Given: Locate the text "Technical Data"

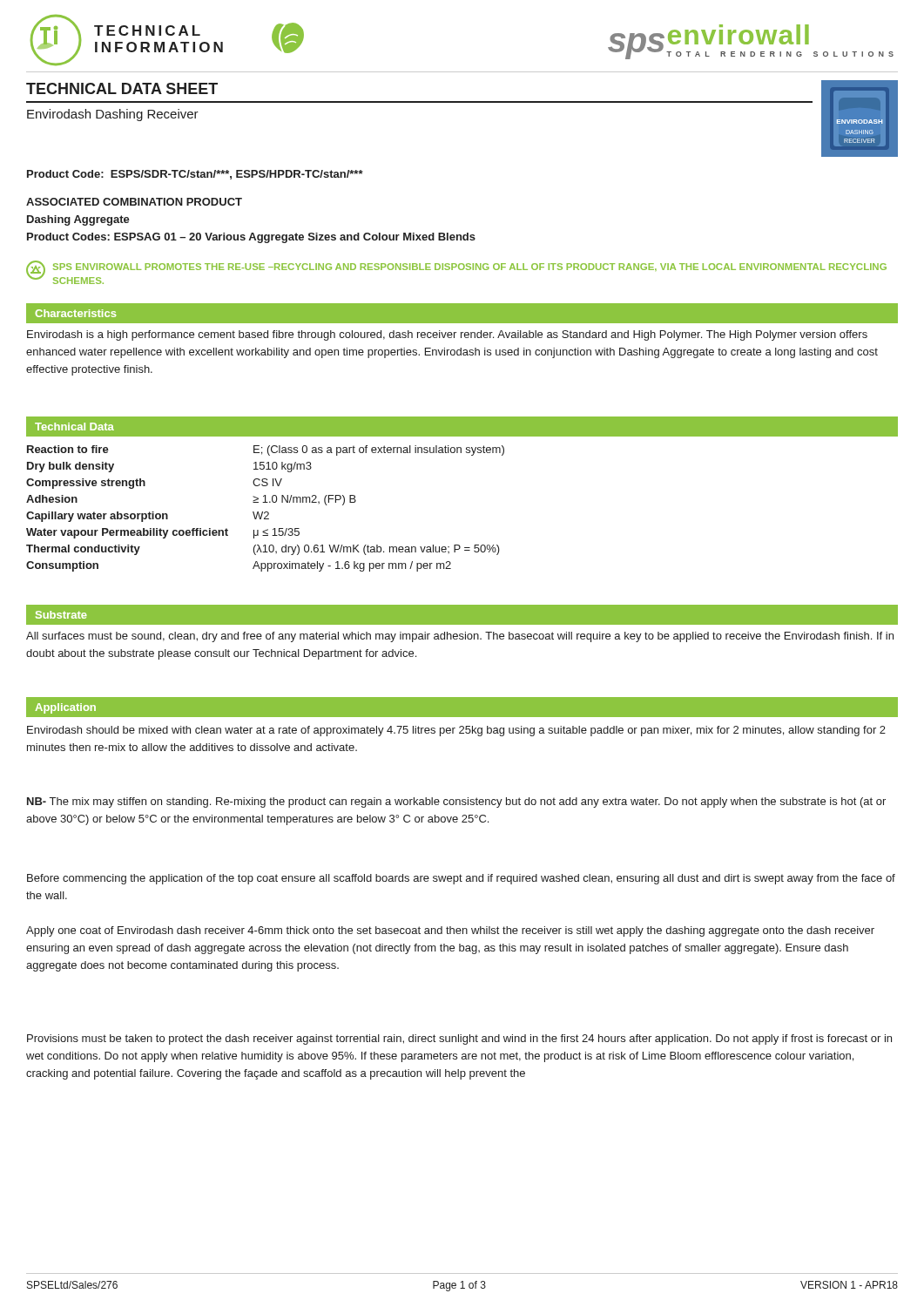Looking at the screenshot, I should pyautogui.click(x=74, y=426).
